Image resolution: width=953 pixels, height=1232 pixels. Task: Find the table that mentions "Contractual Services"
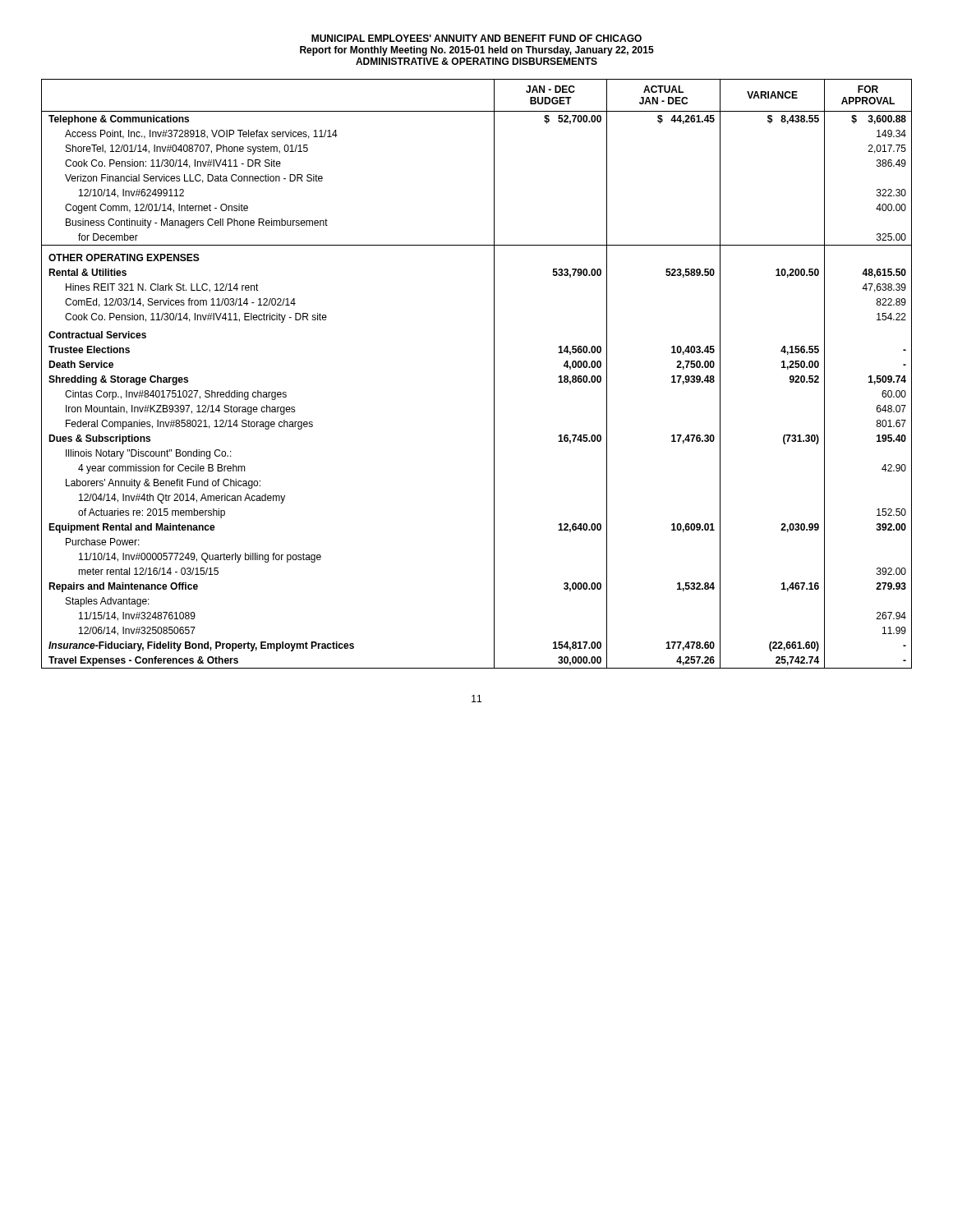476,374
